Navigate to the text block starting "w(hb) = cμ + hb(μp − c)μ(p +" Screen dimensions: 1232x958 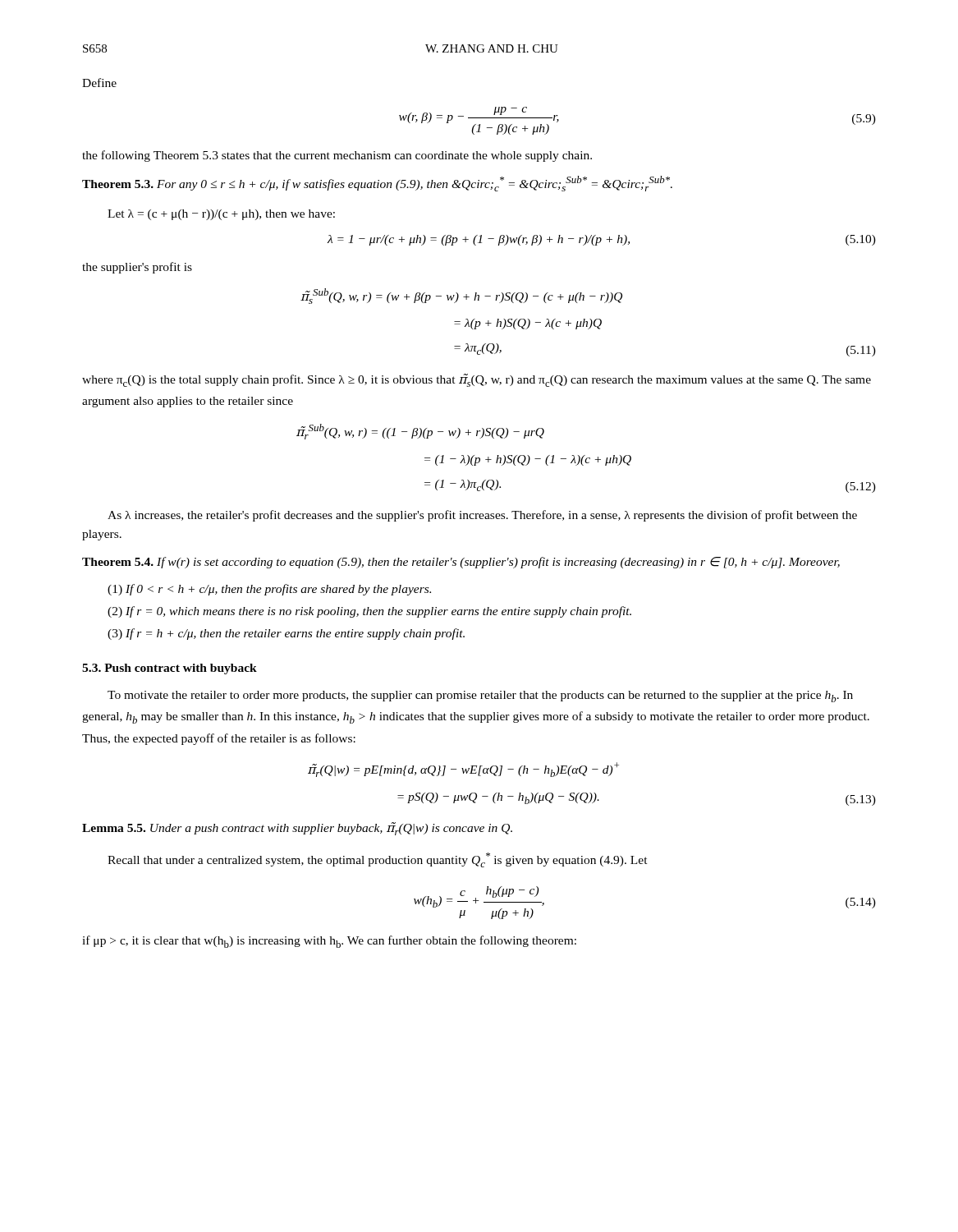(x=463, y=901)
